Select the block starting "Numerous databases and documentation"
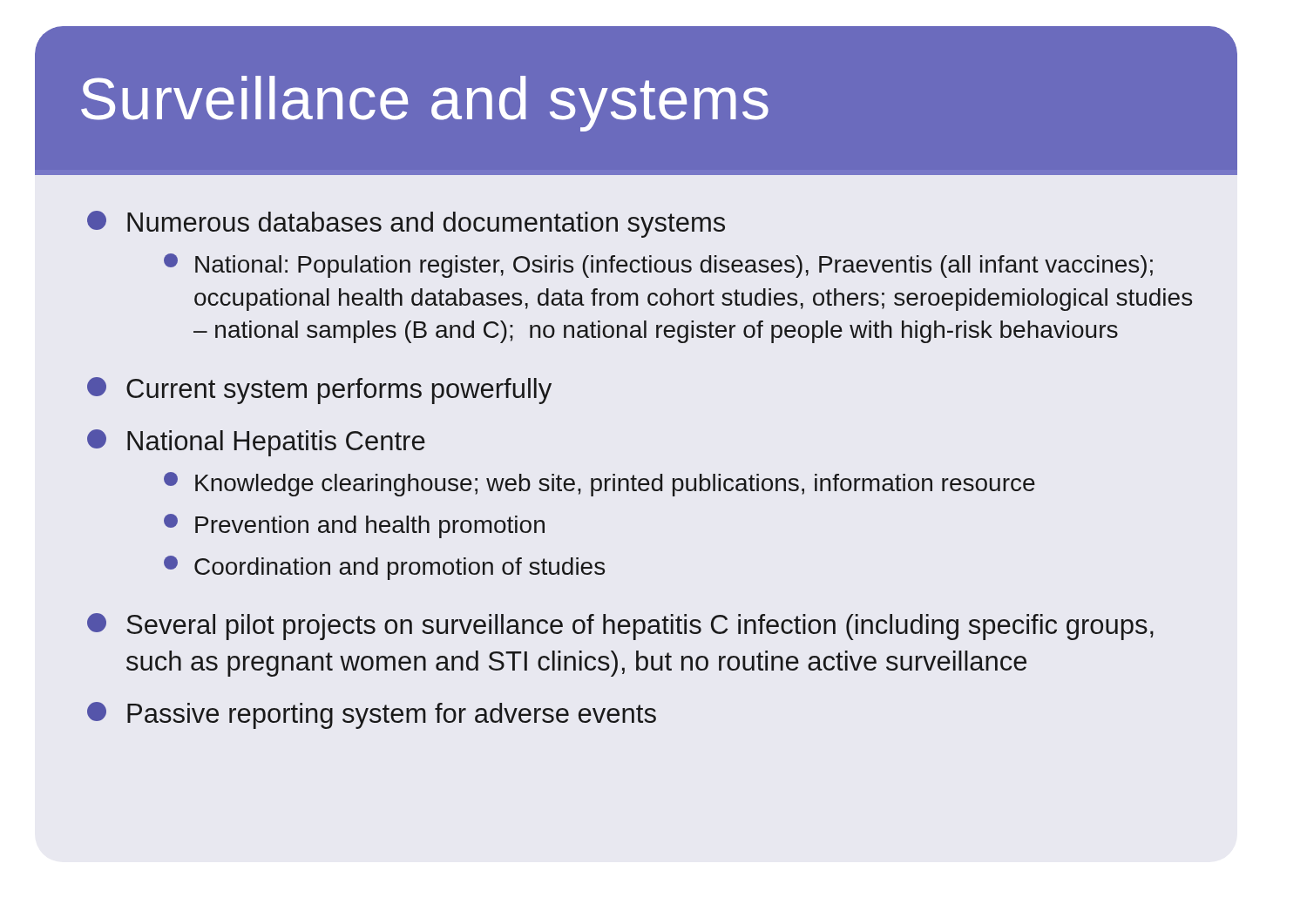Image resolution: width=1307 pixels, height=924 pixels. click(x=640, y=280)
